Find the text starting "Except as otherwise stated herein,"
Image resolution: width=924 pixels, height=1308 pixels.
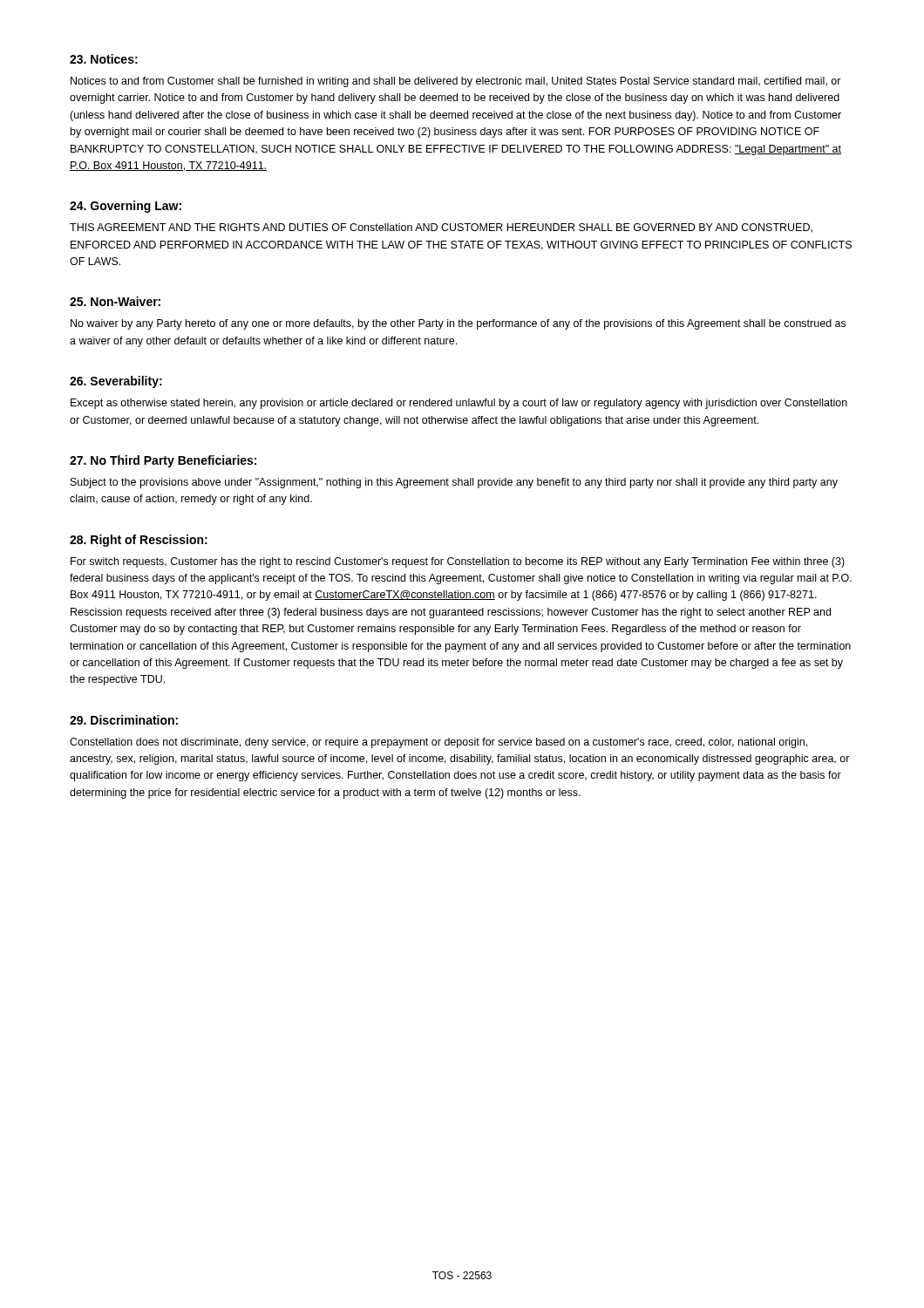(459, 411)
